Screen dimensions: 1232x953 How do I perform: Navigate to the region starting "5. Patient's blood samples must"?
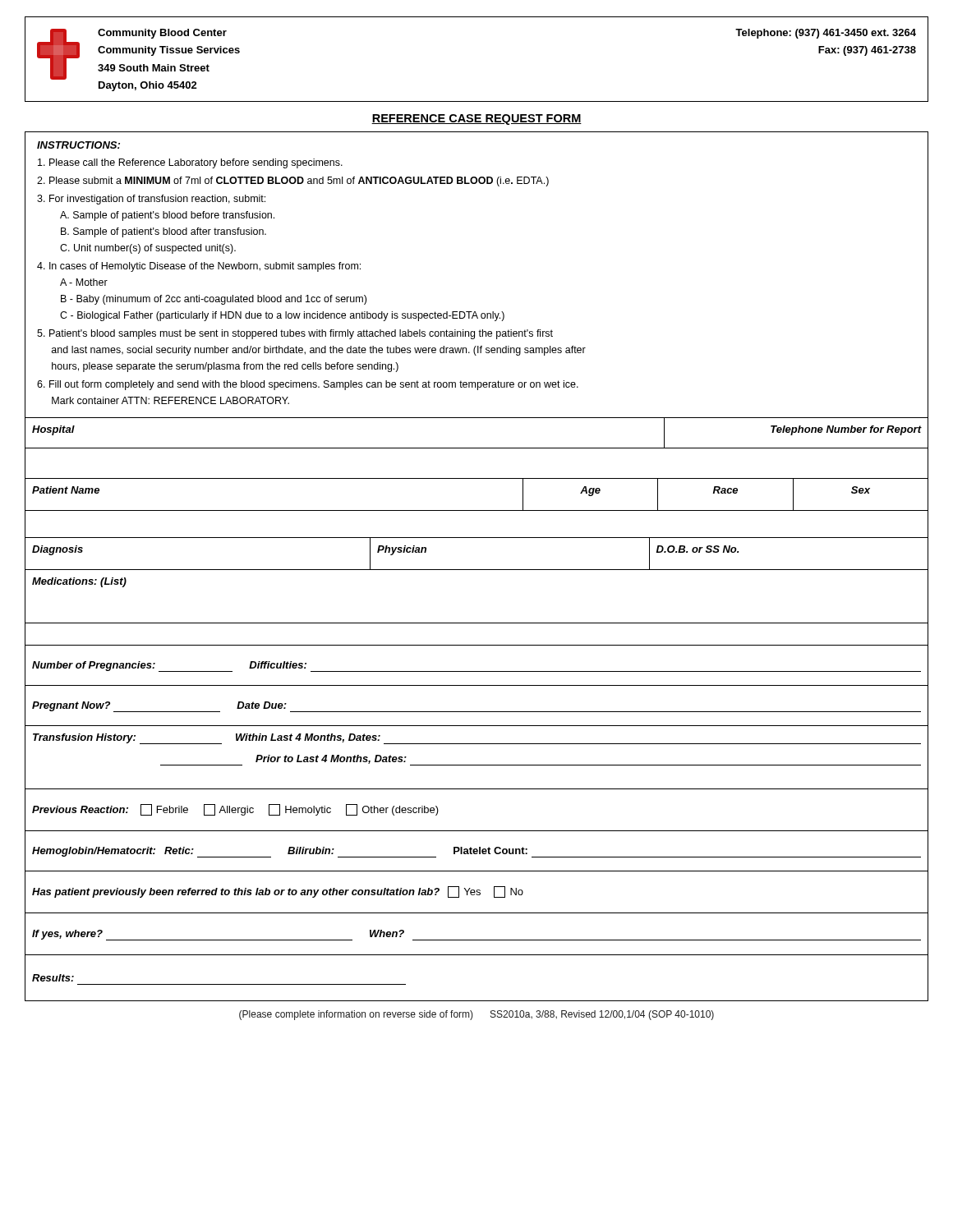point(311,350)
